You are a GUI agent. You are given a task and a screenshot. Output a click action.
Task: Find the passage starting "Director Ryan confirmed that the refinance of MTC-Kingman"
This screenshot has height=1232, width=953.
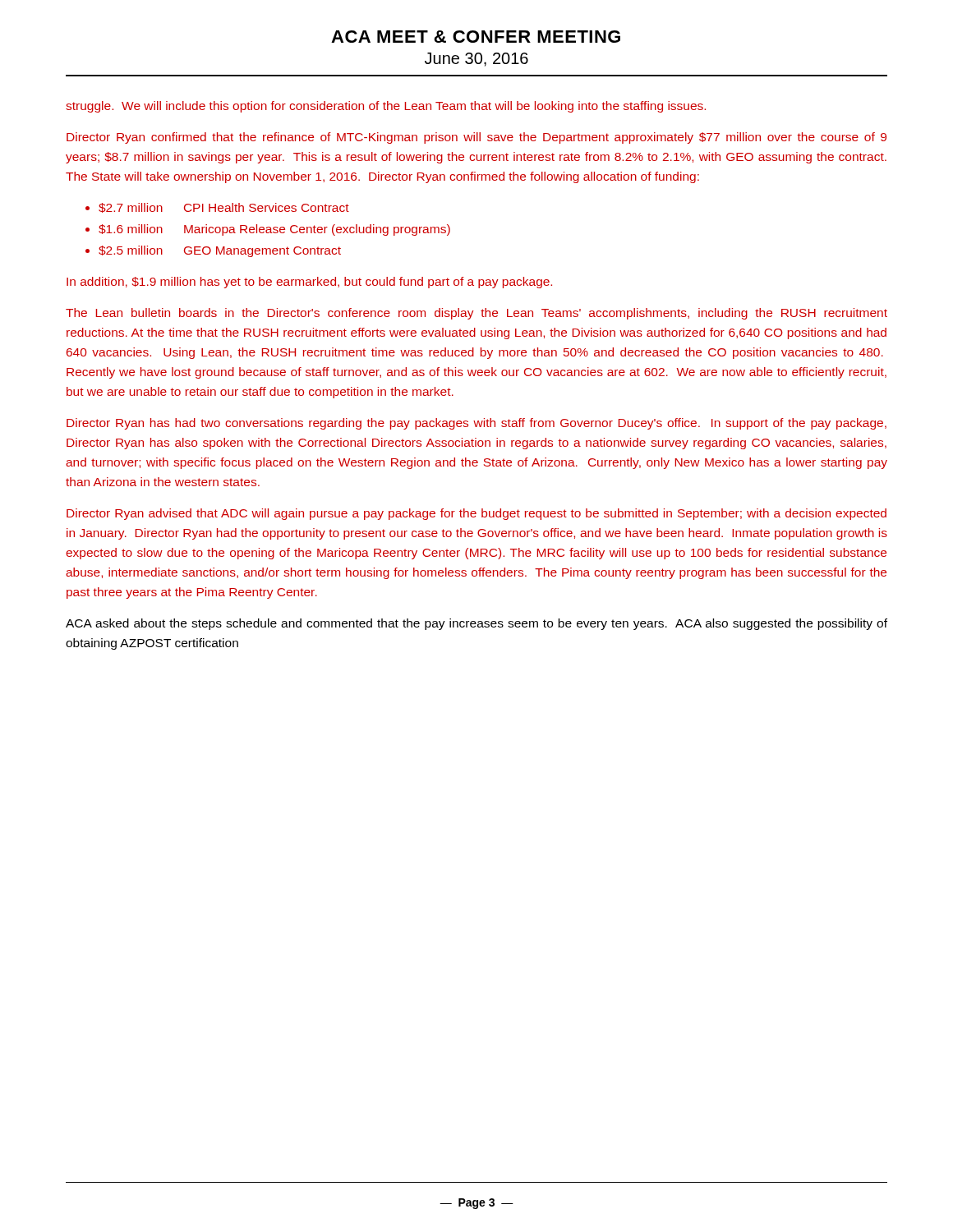click(476, 156)
